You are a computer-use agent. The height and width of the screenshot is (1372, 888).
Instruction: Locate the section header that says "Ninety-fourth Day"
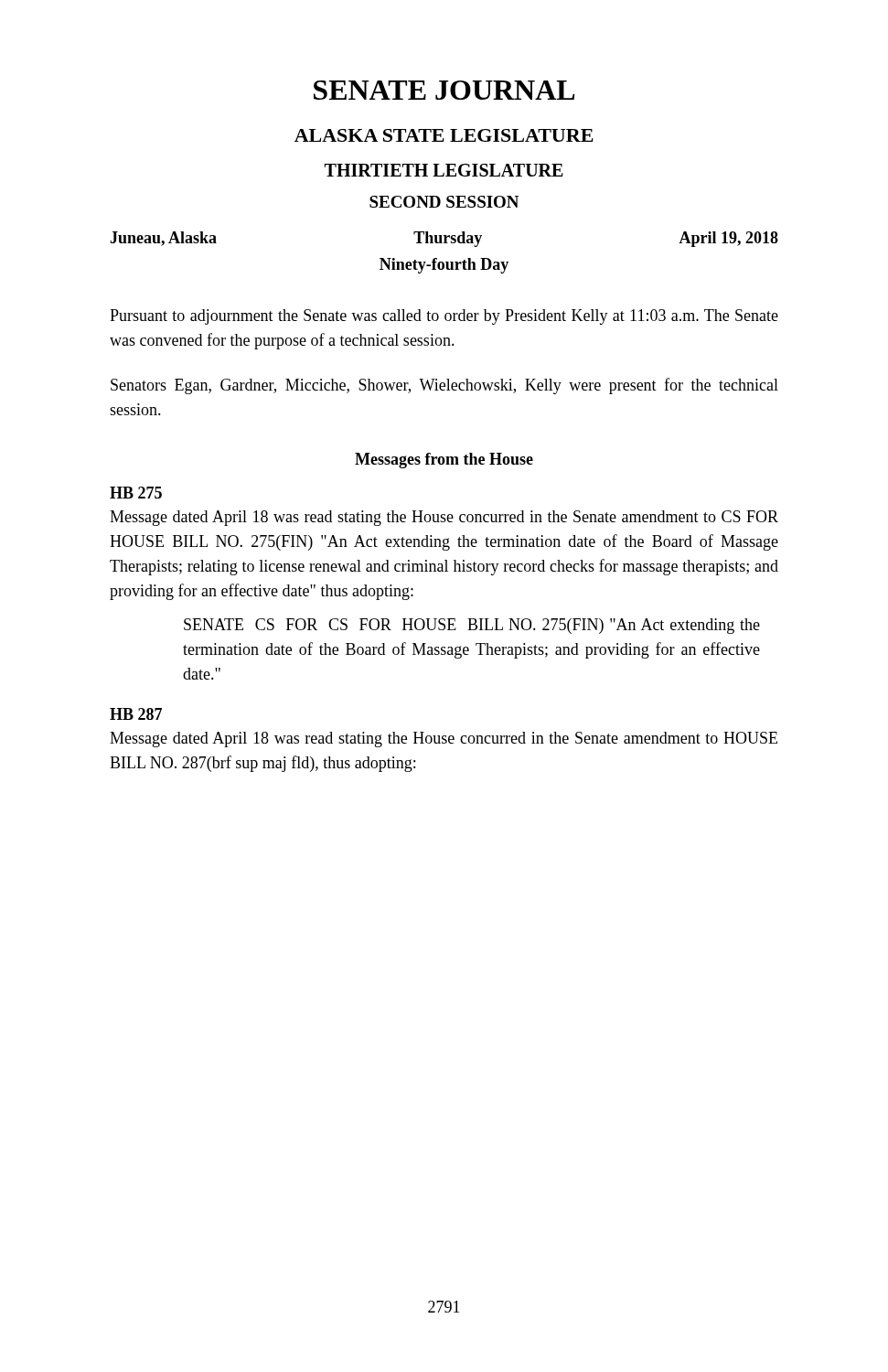444,264
